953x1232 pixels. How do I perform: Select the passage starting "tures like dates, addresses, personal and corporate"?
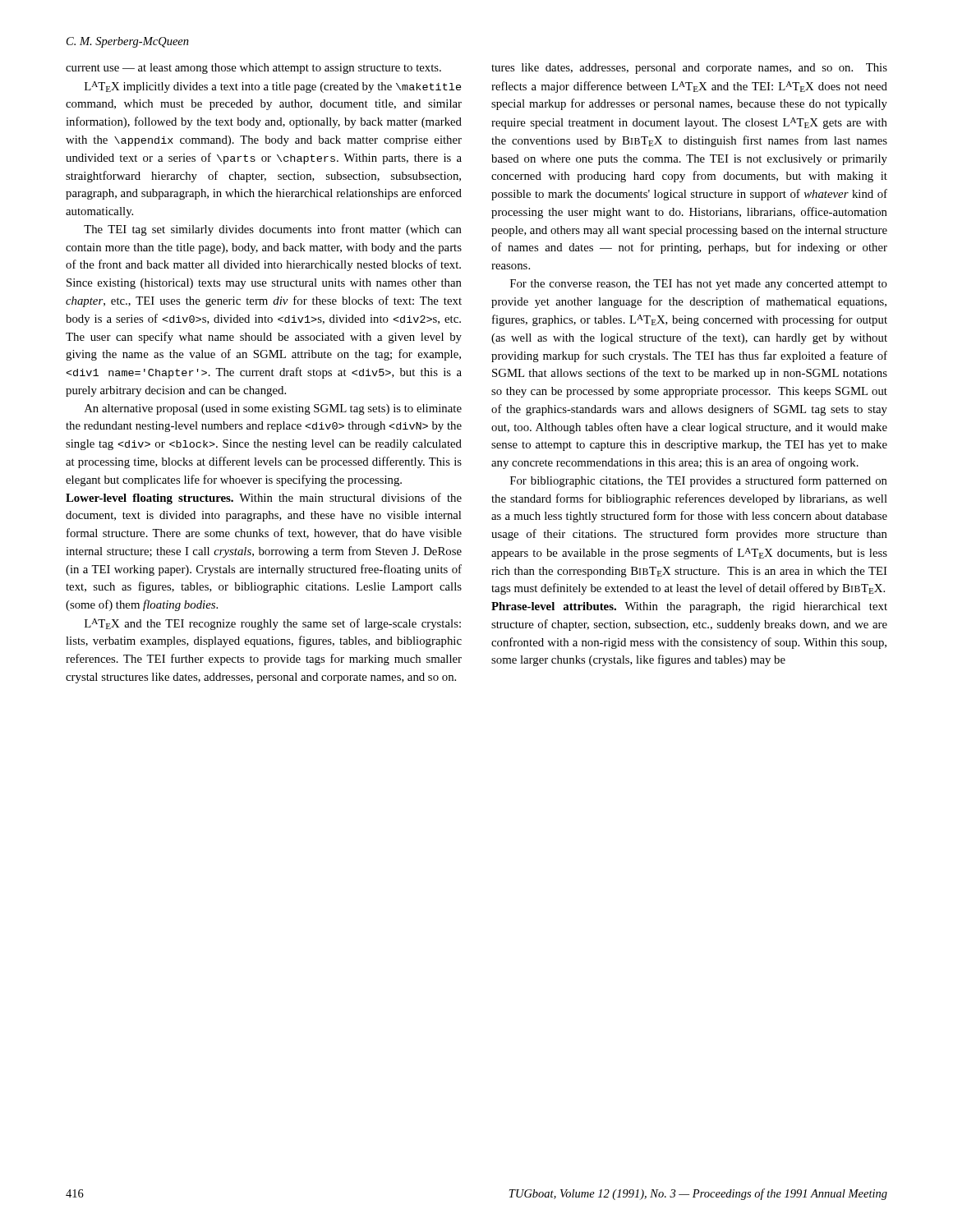coord(689,364)
